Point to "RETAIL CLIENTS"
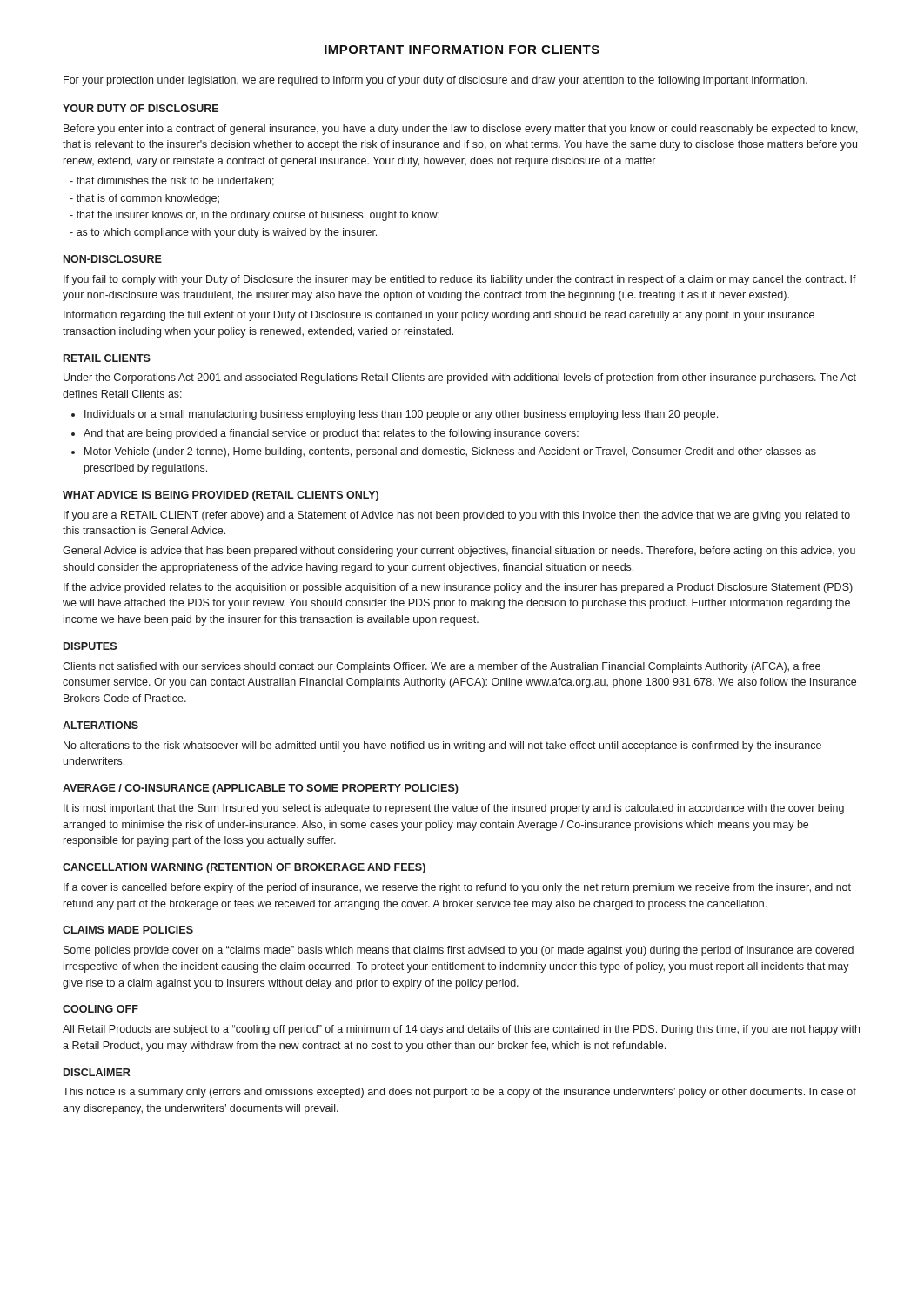The height and width of the screenshot is (1305, 924). pos(107,358)
